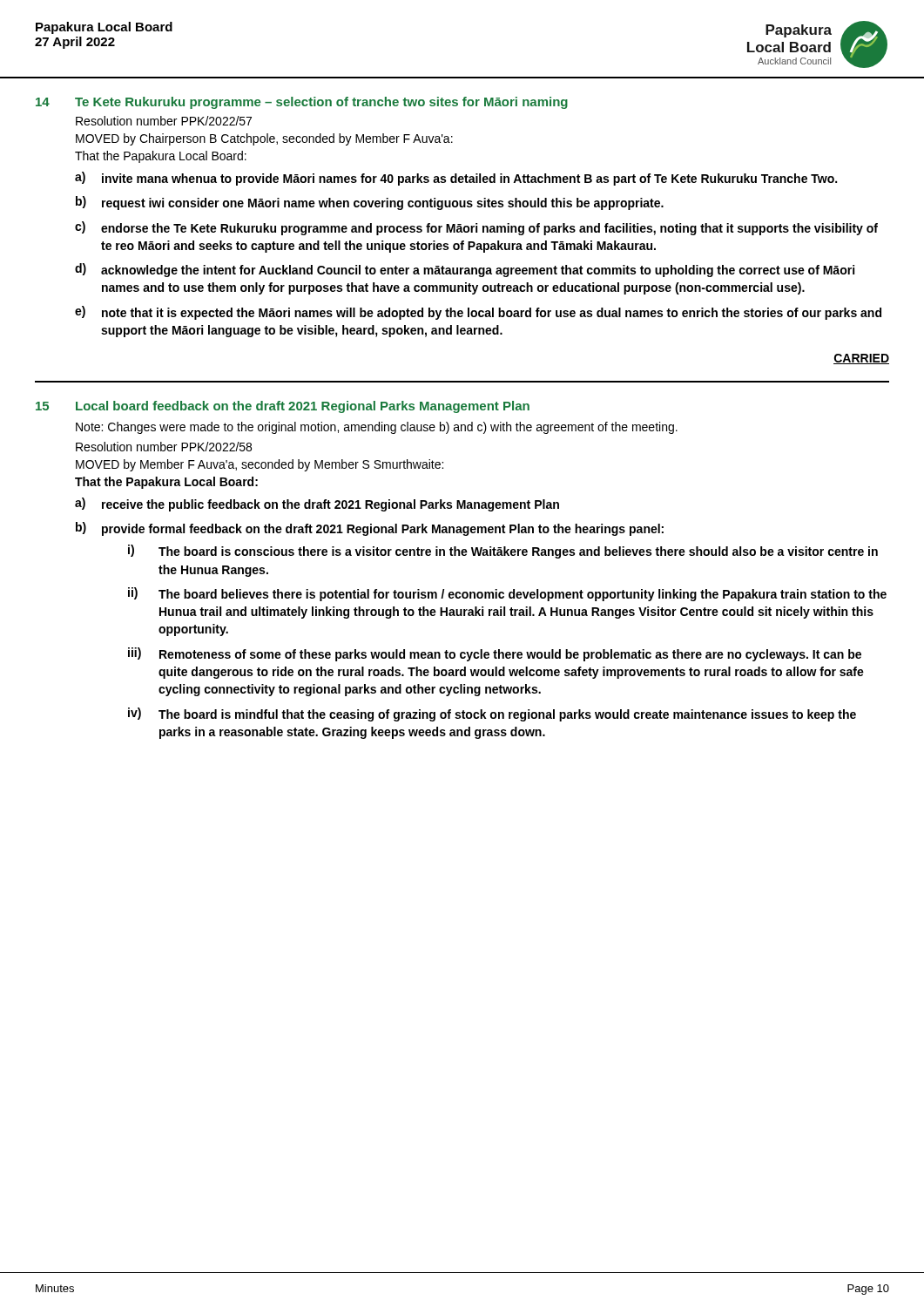Viewport: 924px width, 1307px height.
Task: Select the passage starting "MOVED by Chairperson B"
Action: pos(264,139)
